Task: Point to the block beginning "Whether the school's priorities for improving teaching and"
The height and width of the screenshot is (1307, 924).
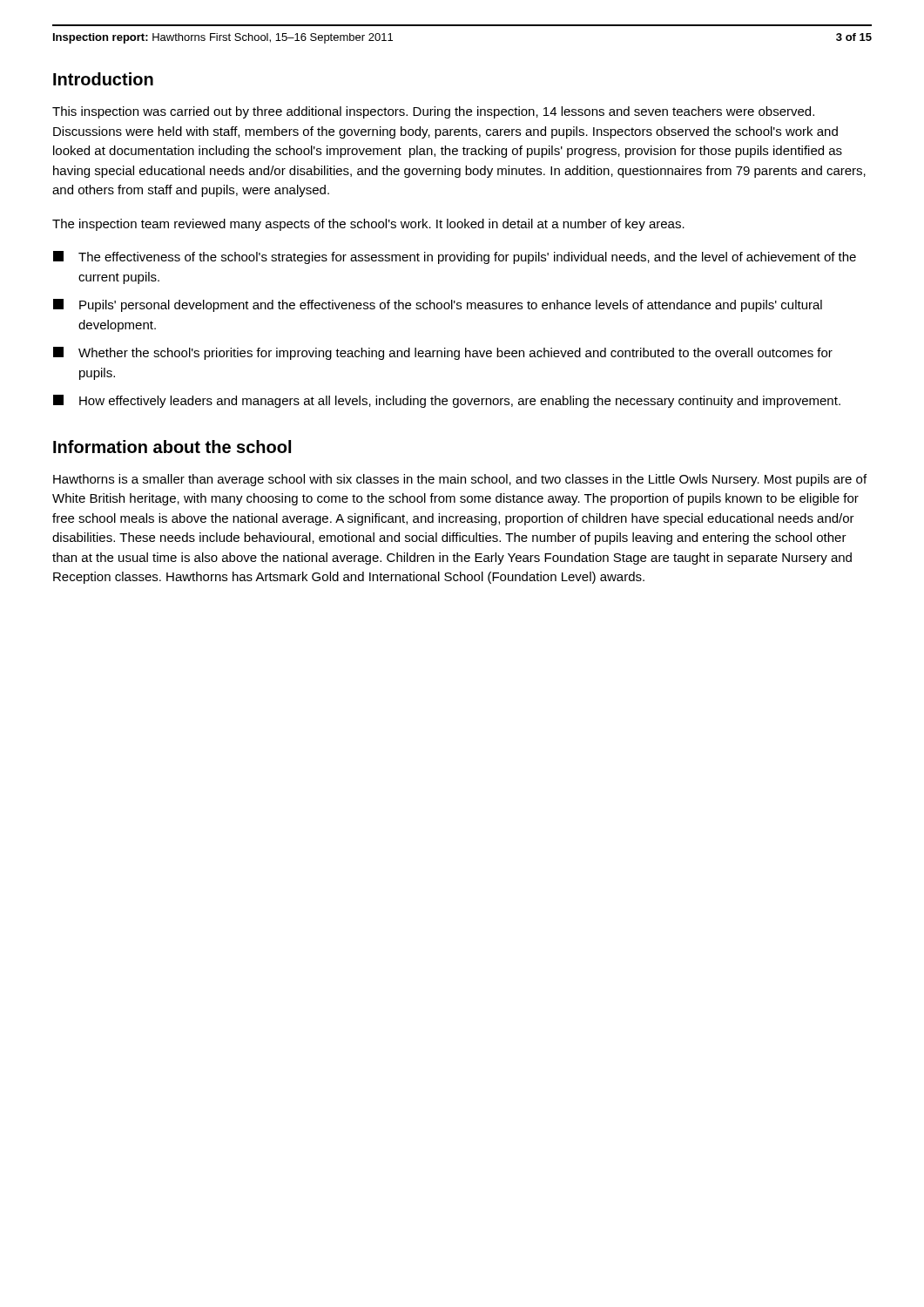Action: pyautogui.click(x=462, y=363)
